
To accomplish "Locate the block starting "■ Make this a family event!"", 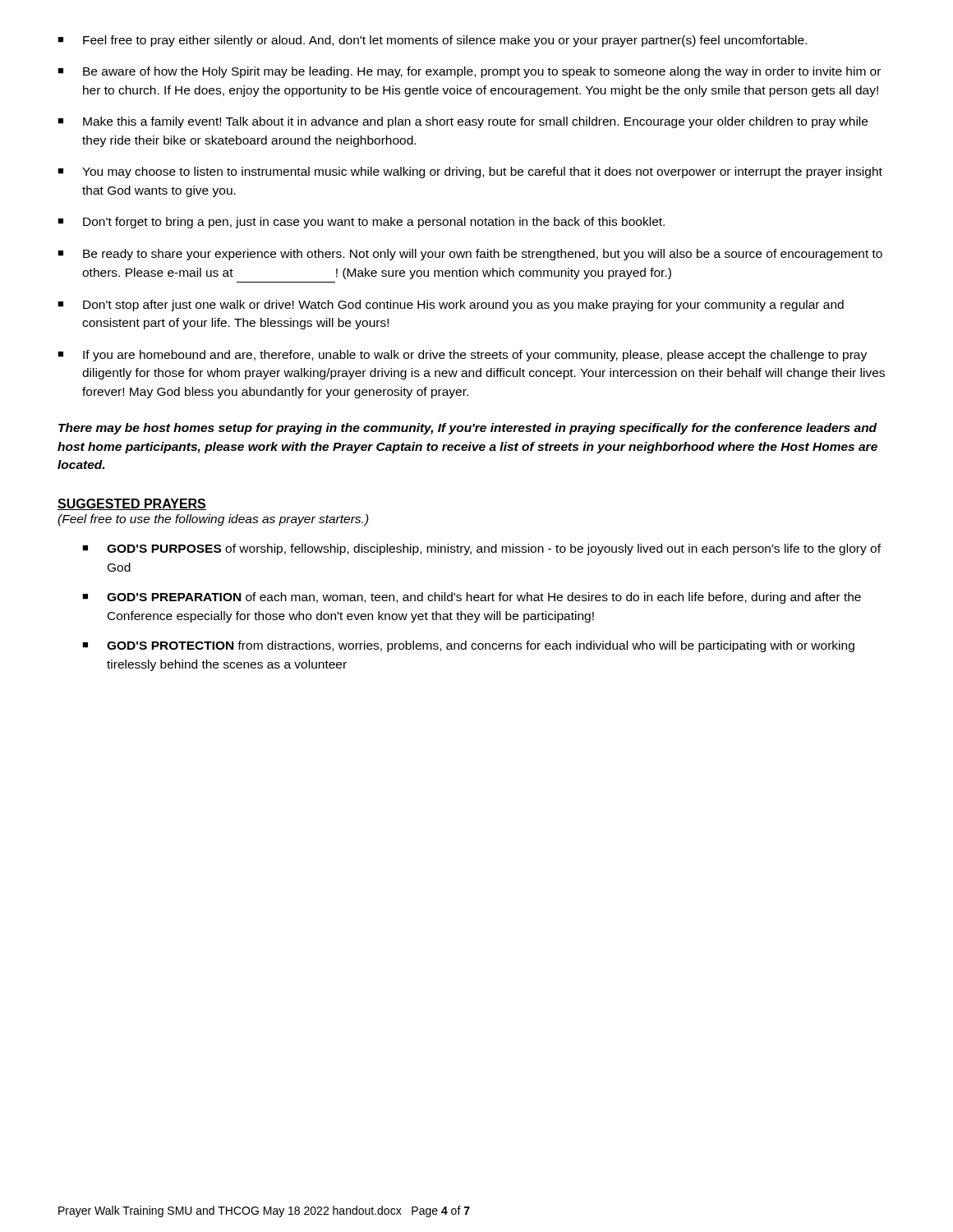I will click(476, 131).
